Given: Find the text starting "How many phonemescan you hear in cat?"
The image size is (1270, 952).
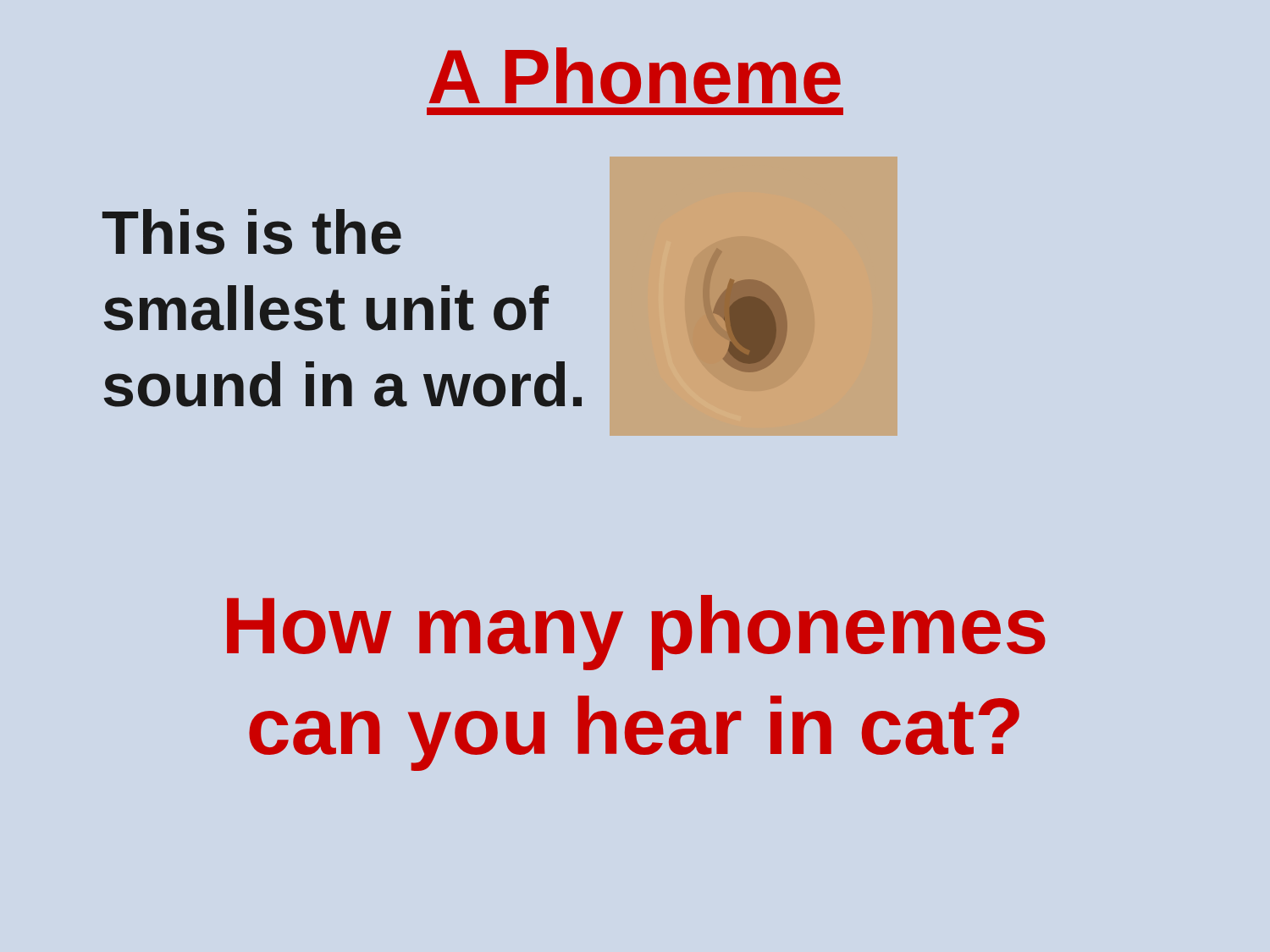Looking at the screenshot, I should tap(635, 676).
